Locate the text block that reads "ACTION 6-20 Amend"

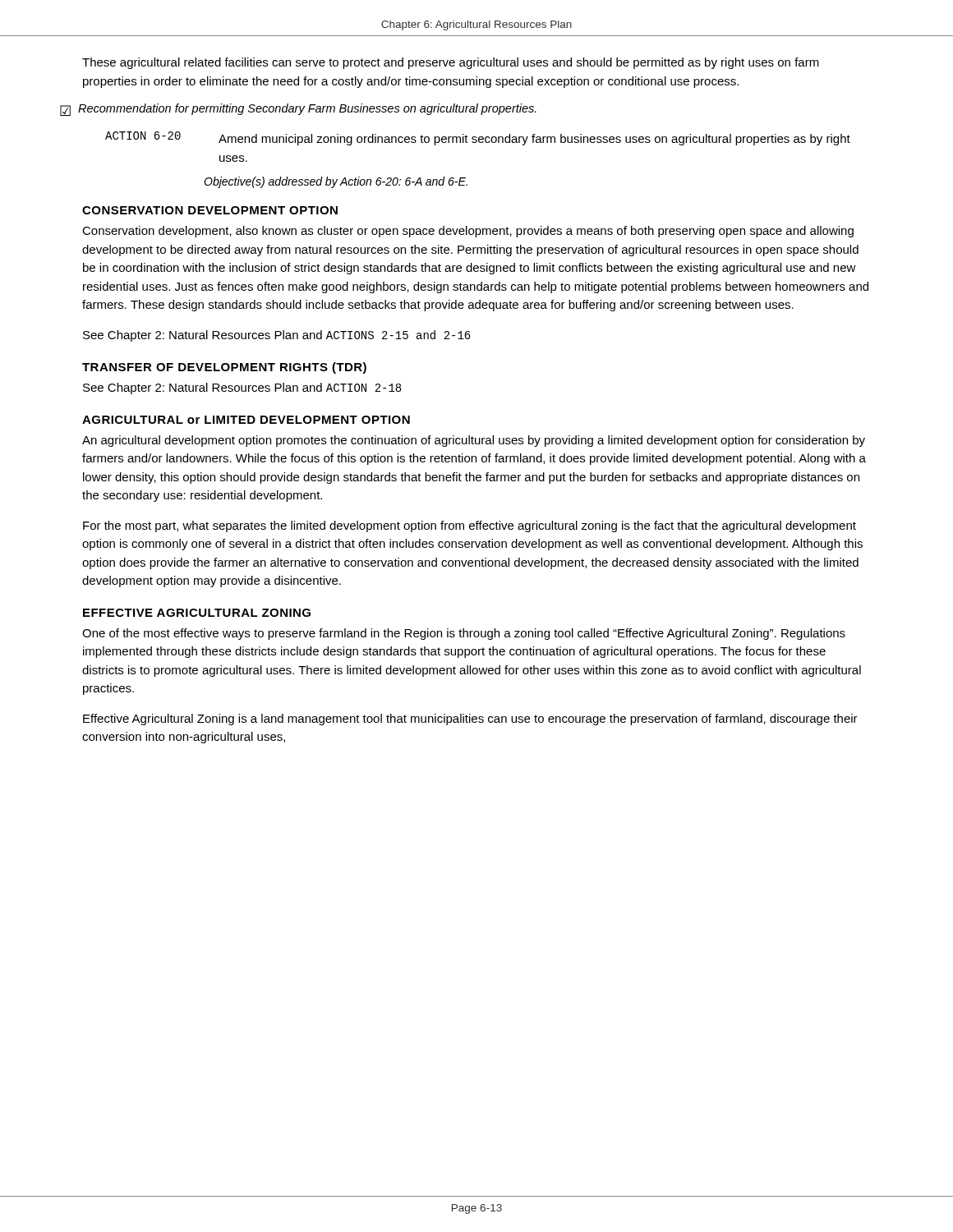(478, 138)
